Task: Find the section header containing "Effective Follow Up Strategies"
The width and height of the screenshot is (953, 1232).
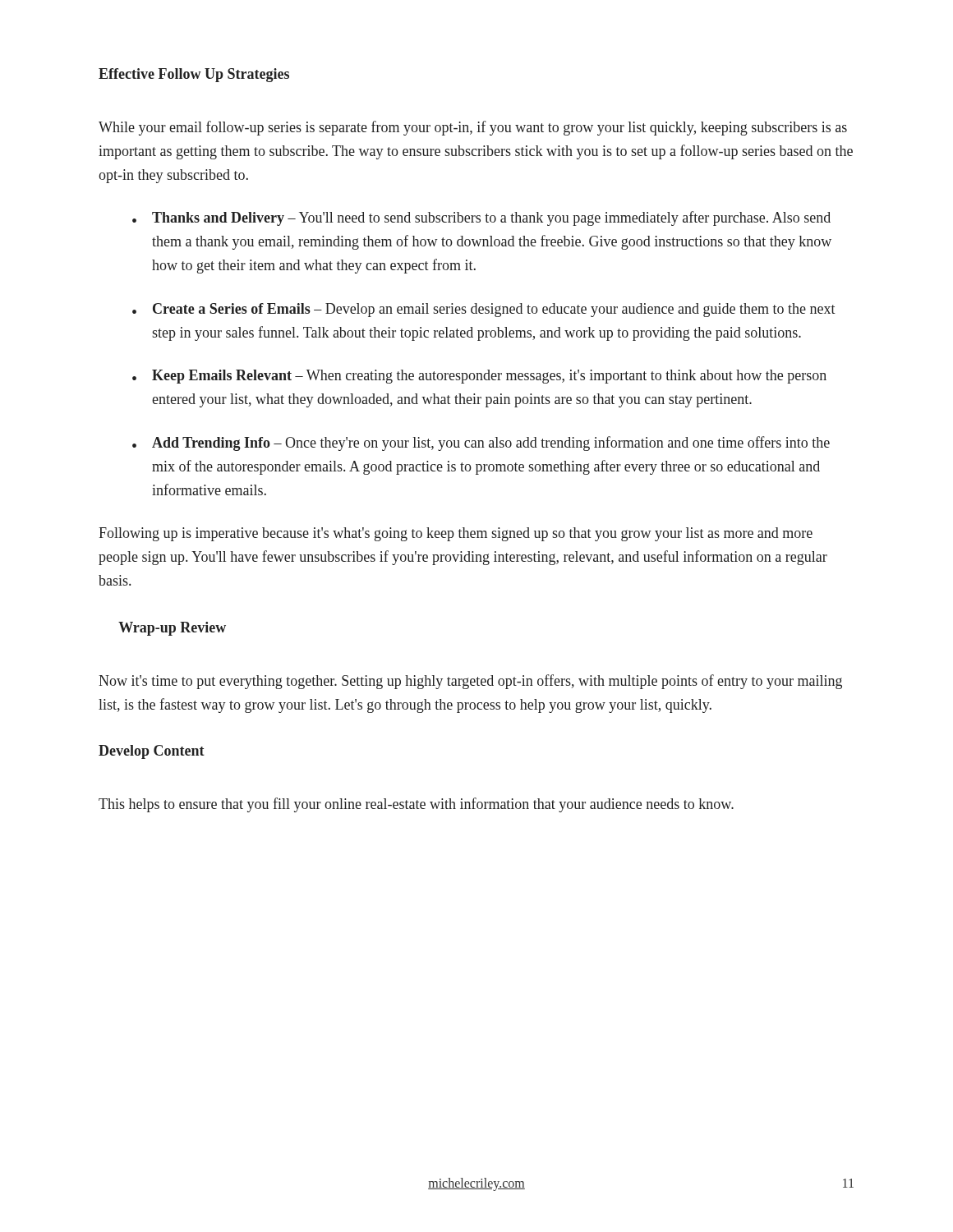Action: (194, 74)
